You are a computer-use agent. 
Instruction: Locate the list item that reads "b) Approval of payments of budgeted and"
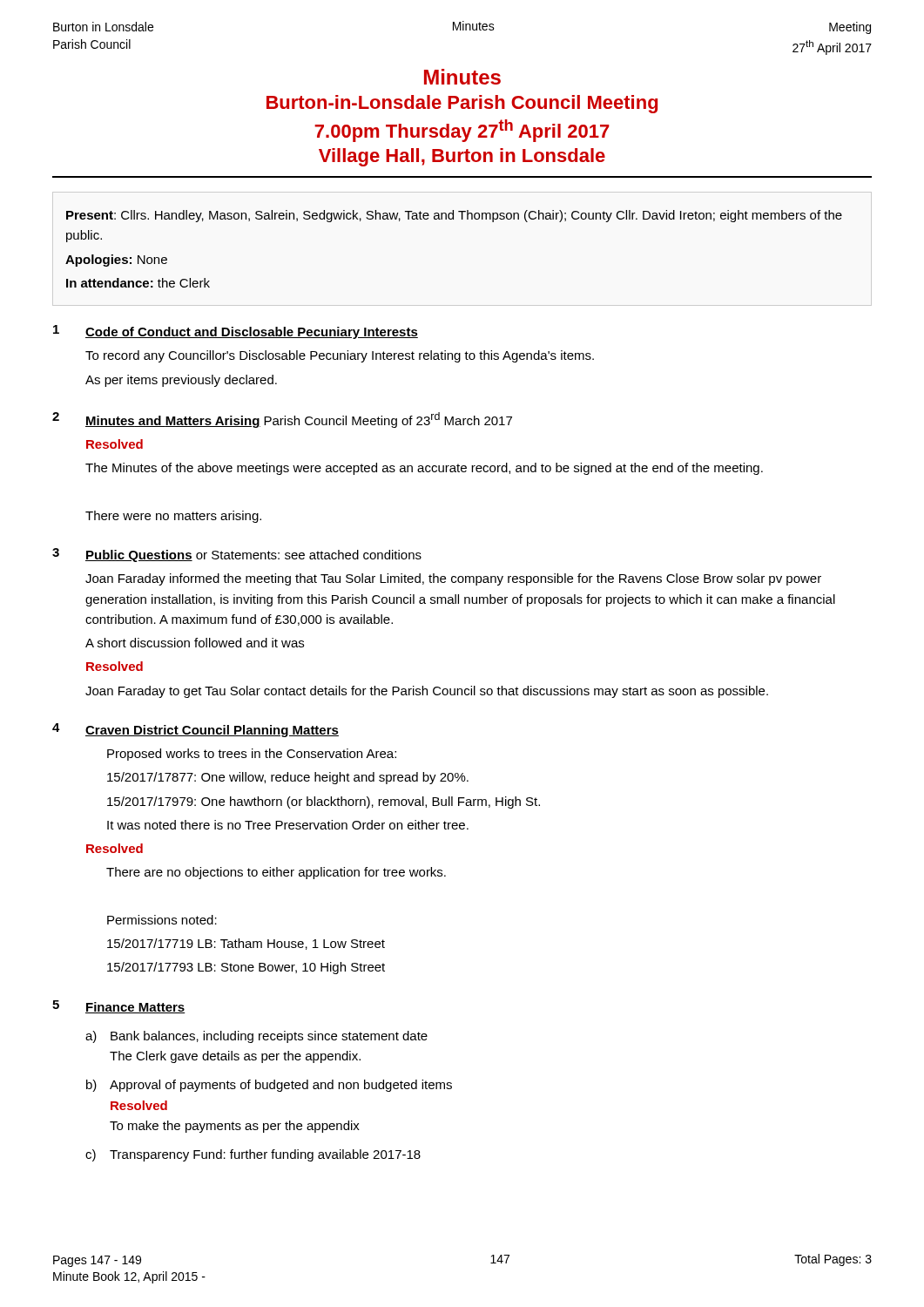pos(269,1086)
